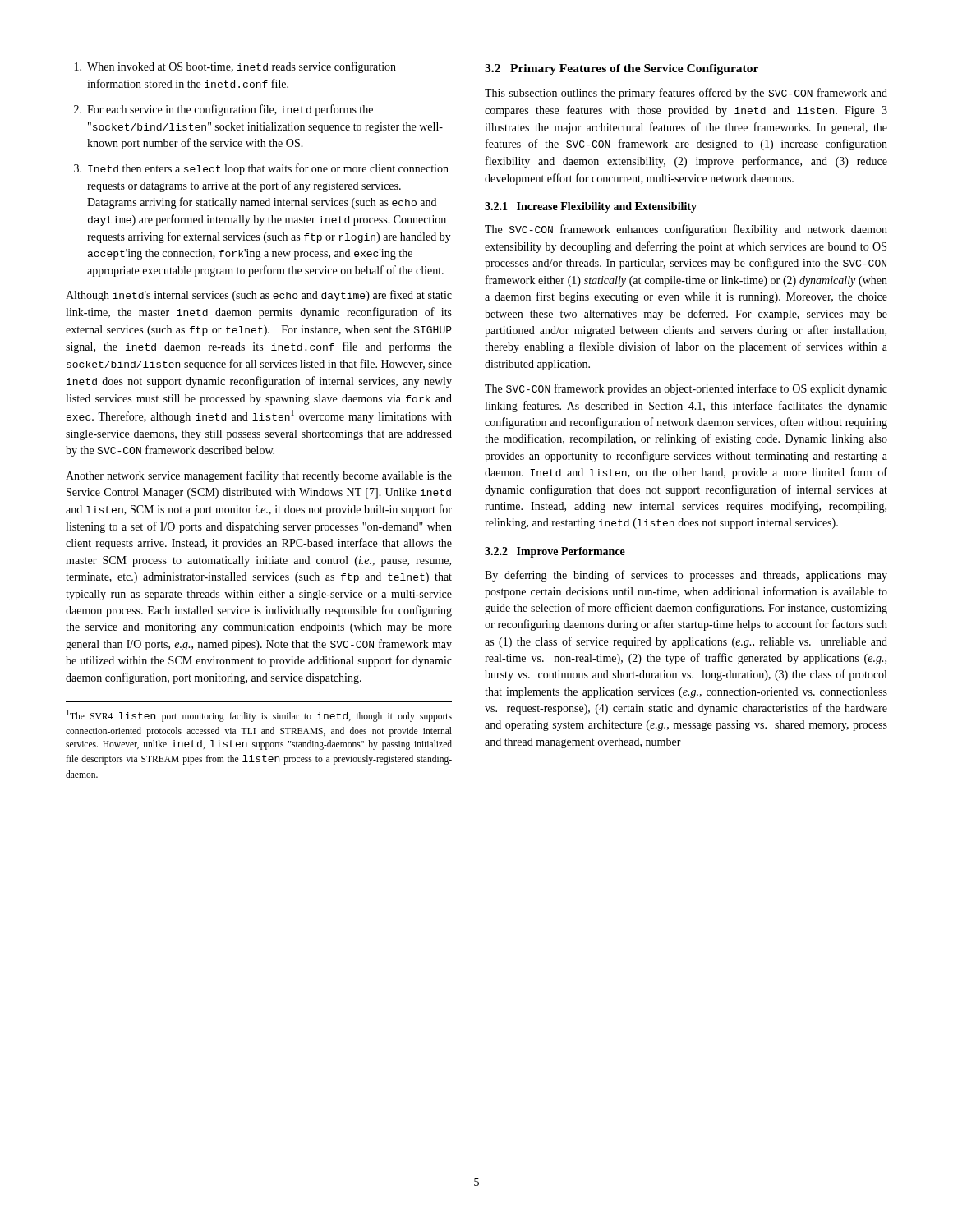Click where it says "3.2.2 Improve Performance"

[555, 552]
